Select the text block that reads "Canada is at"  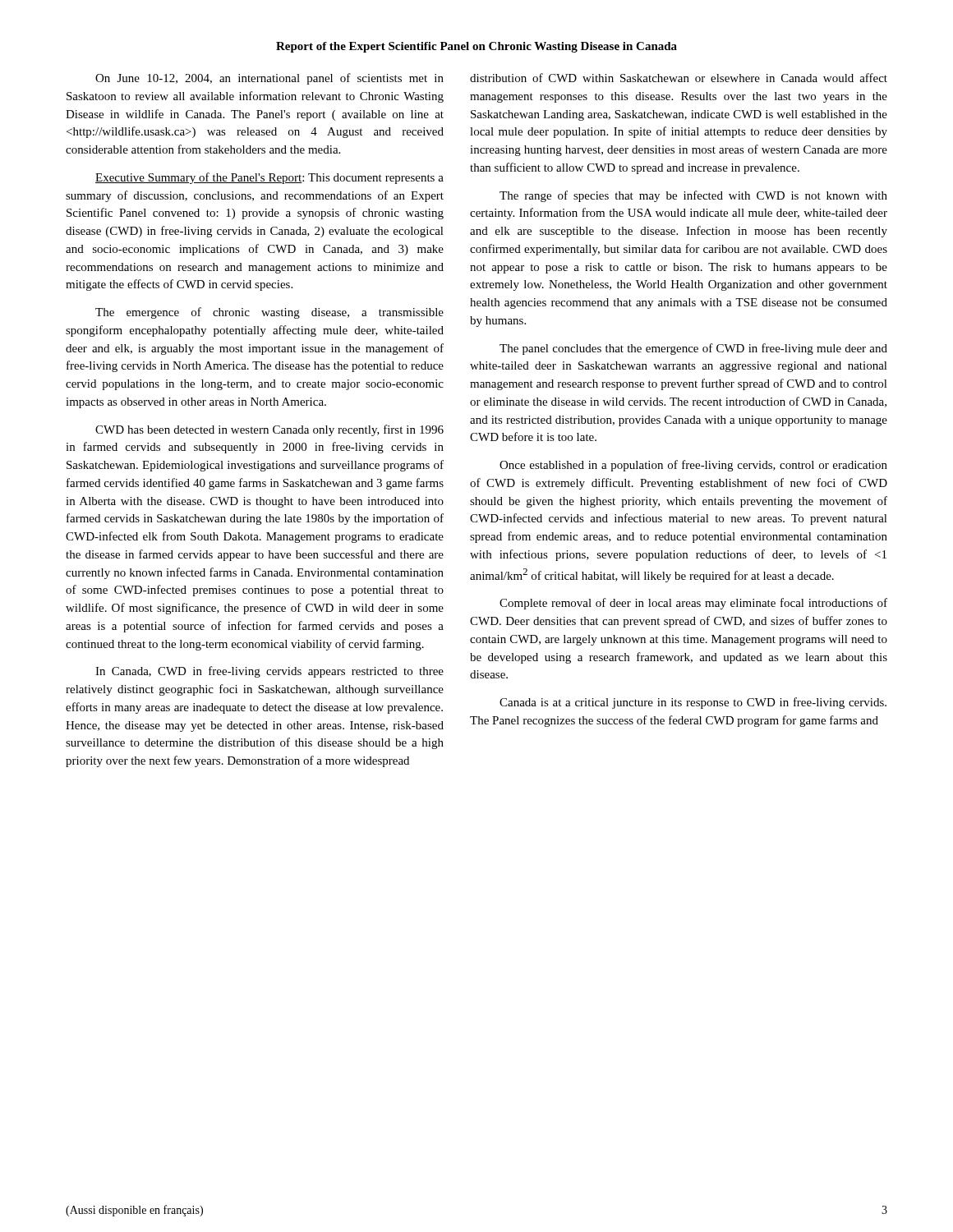tap(679, 712)
